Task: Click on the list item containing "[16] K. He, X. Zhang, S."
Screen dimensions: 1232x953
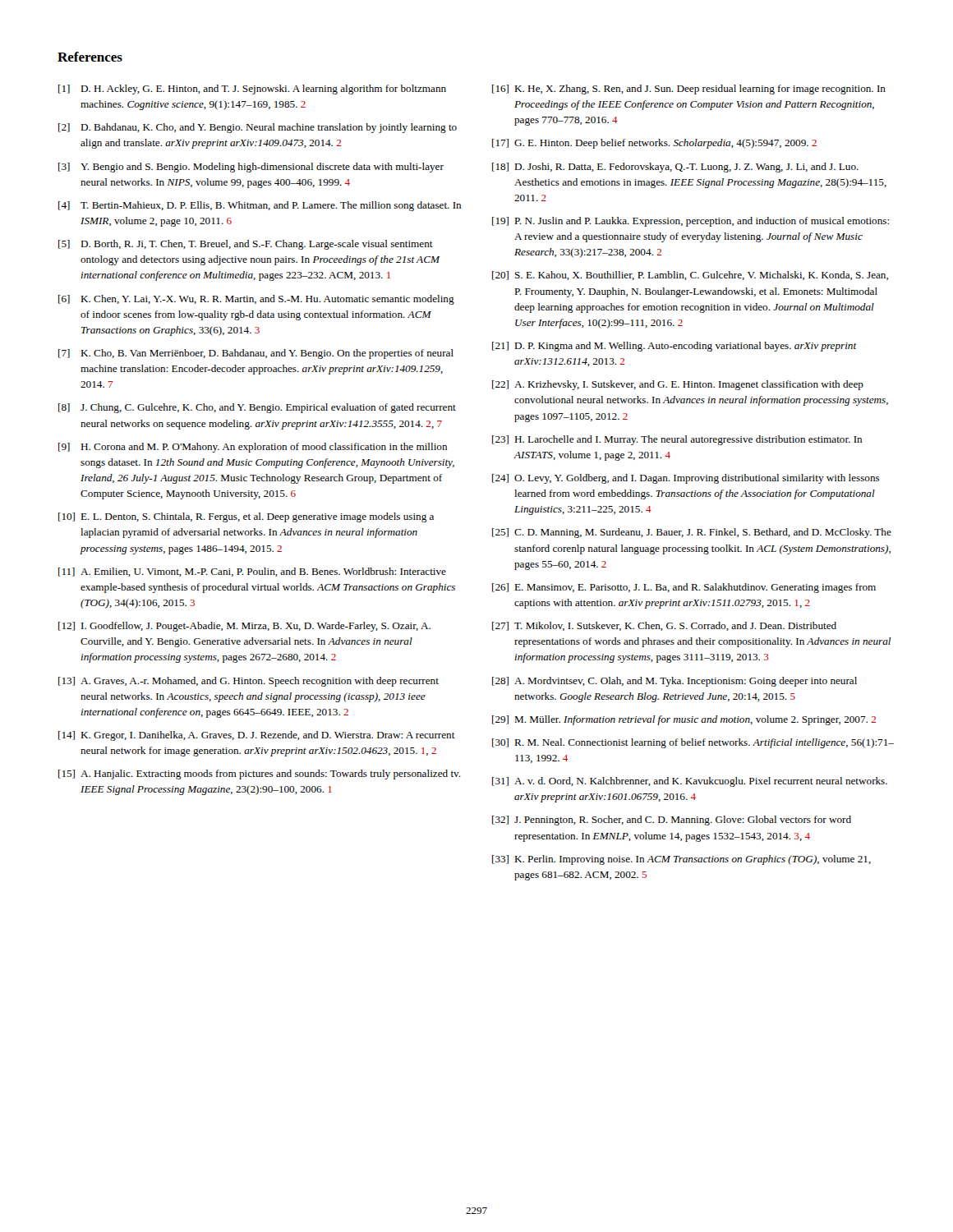Action: point(693,104)
